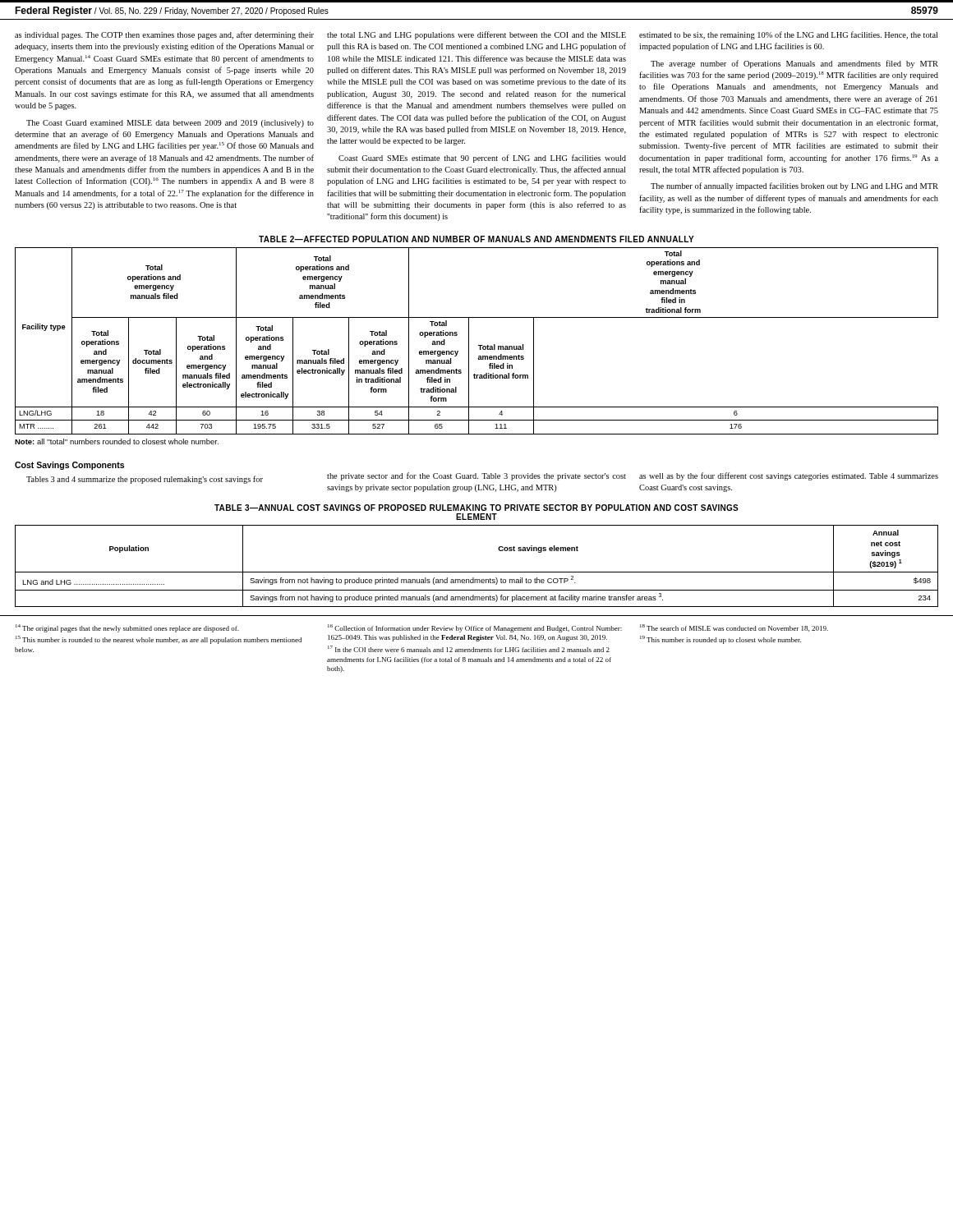953x1232 pixels.
Task: Select the table that reads "Total operations and emergency"
Action: (476, 341)
